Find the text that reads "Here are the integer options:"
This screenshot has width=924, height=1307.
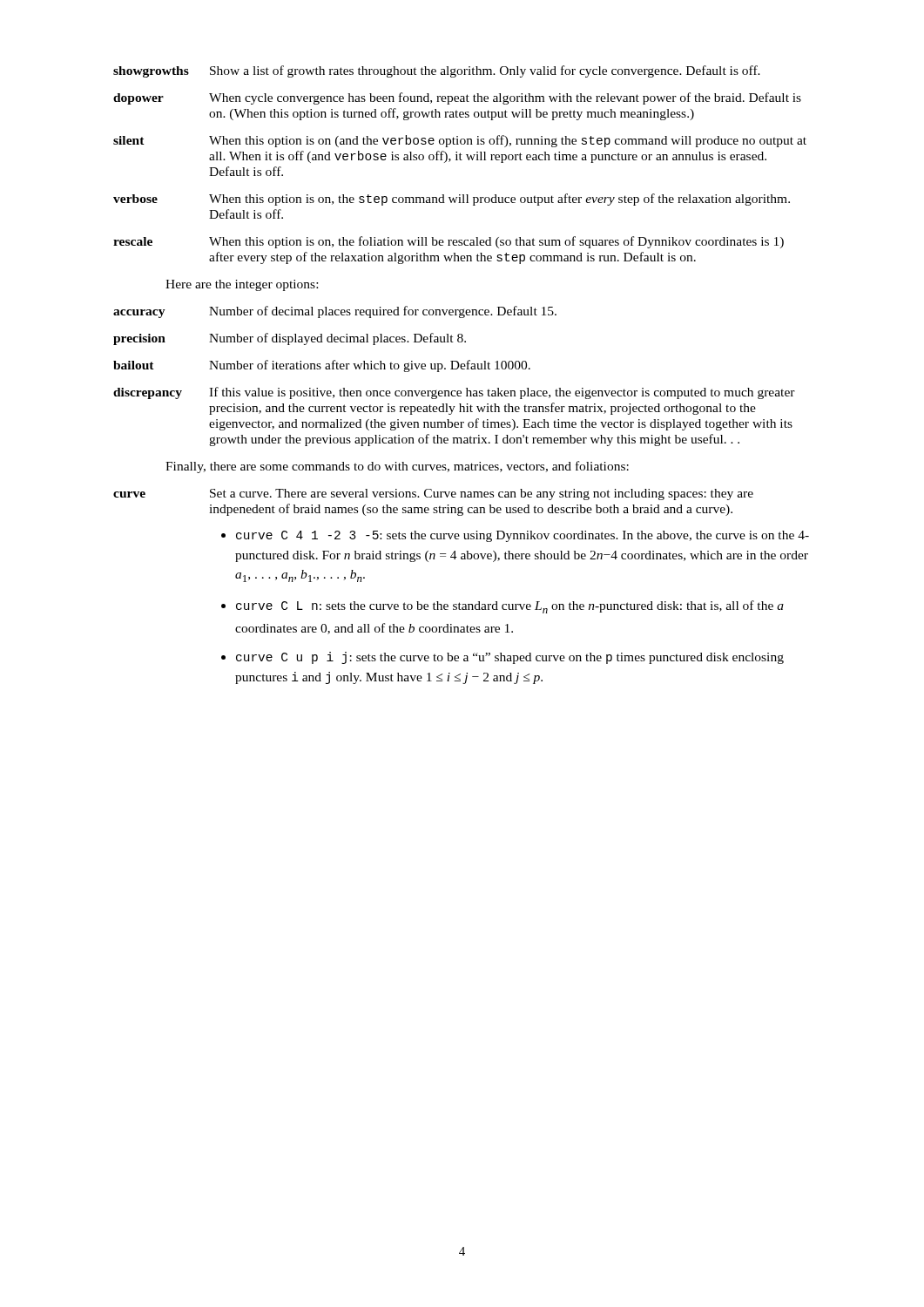click(242, 284)
